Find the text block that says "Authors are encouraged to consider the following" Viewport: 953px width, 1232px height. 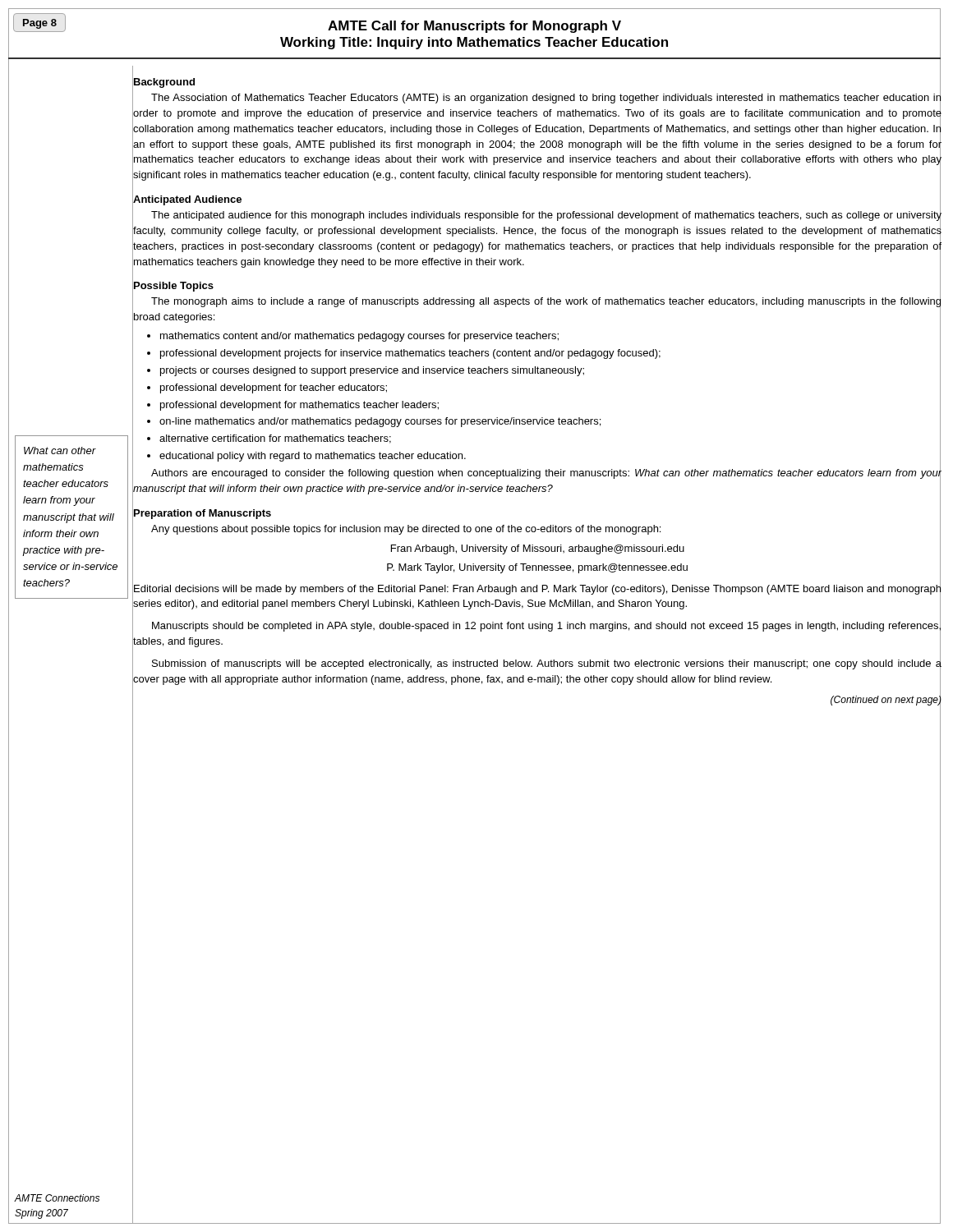pyautogui.click(x=537, y=481)
